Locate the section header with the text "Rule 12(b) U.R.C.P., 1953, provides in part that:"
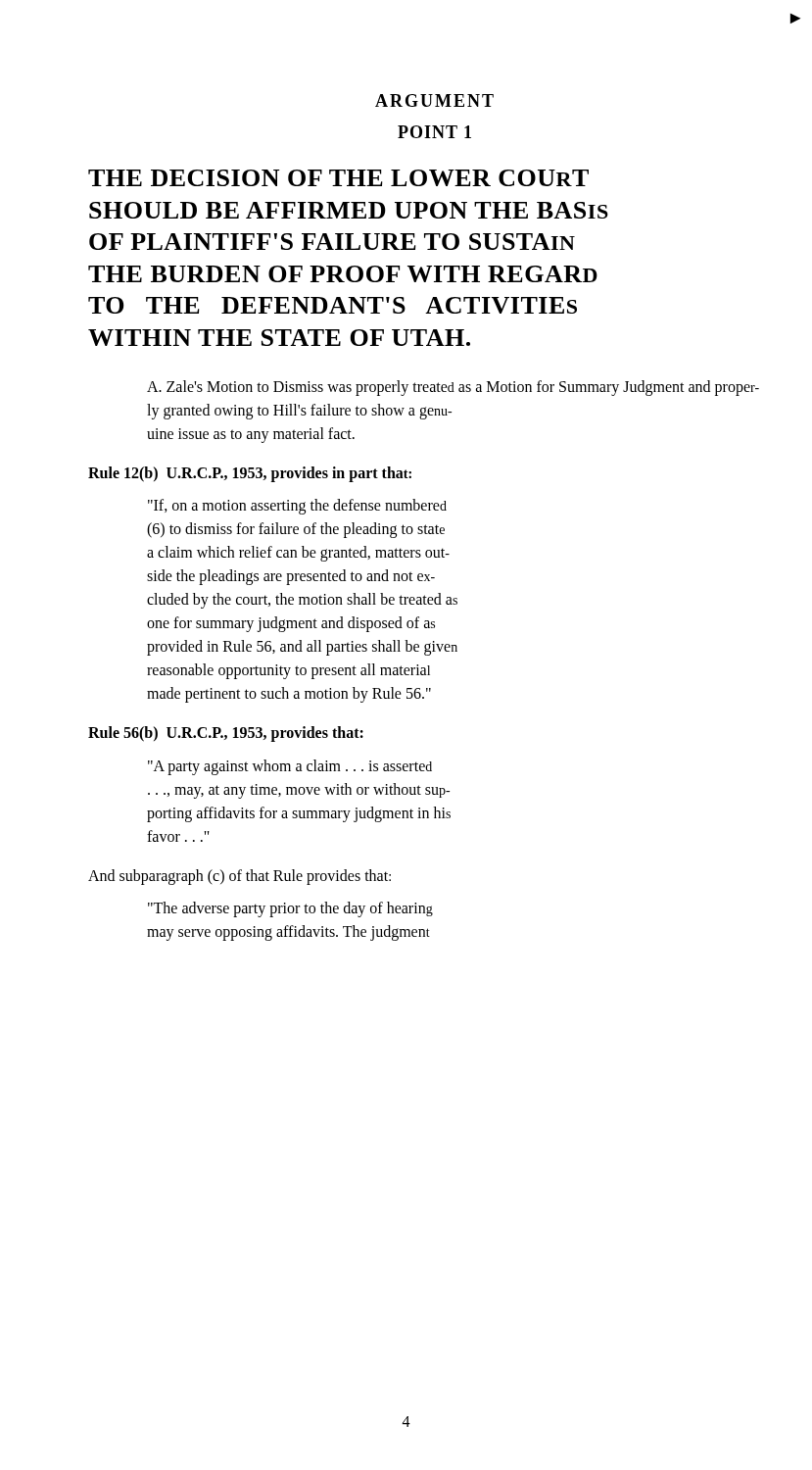Image resolution: width=812 pixels, height=1470 pixels. (250, 473)
